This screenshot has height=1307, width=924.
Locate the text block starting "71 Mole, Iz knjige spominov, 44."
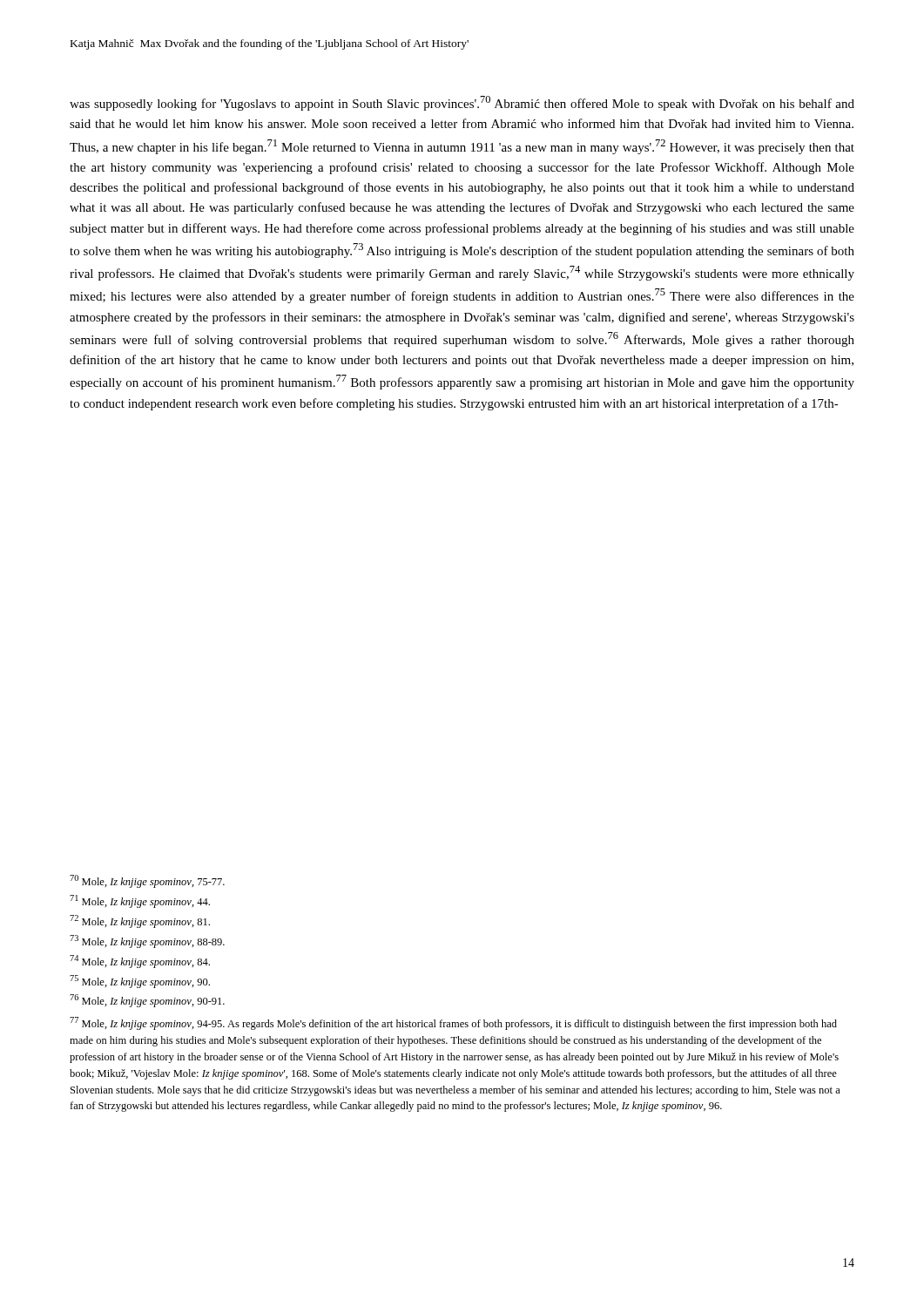(x=140, y=901)
